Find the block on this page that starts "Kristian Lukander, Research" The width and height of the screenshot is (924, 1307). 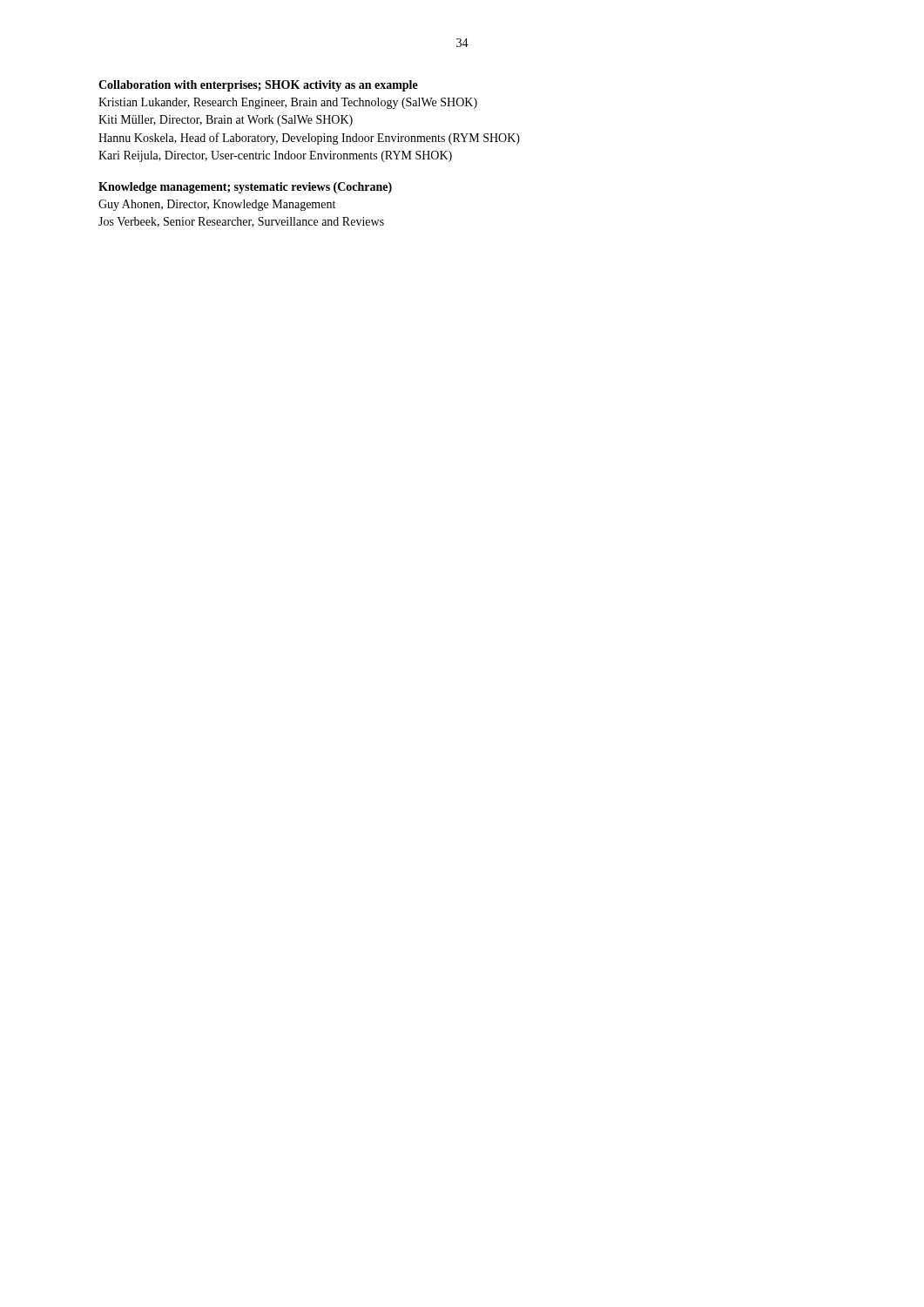[309, 129]
